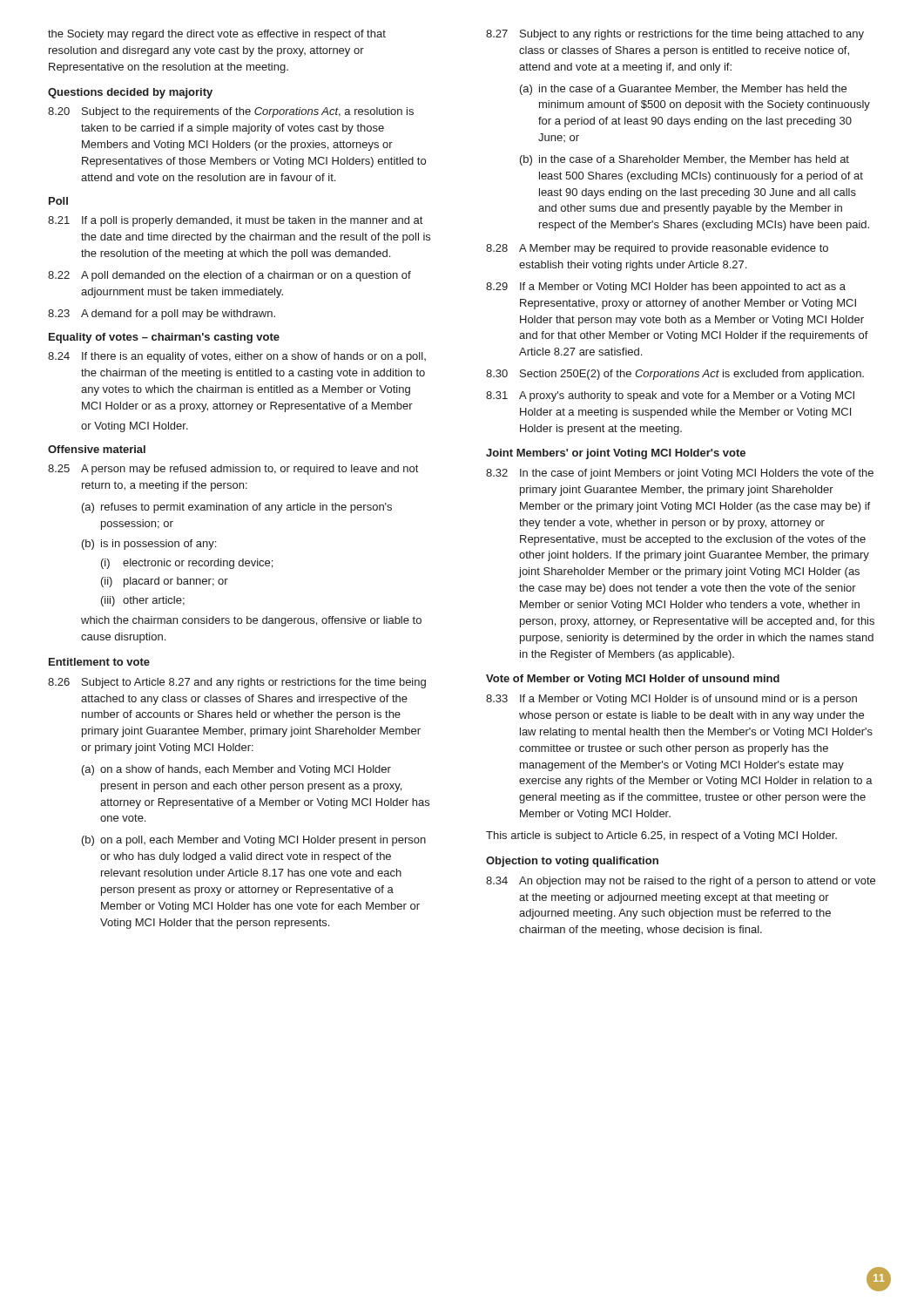Viewport: 924px width, 1307px height.
Task: Where is the passage that starts "24 If there is an equality of votes,"?
Action: click(239, 392)
